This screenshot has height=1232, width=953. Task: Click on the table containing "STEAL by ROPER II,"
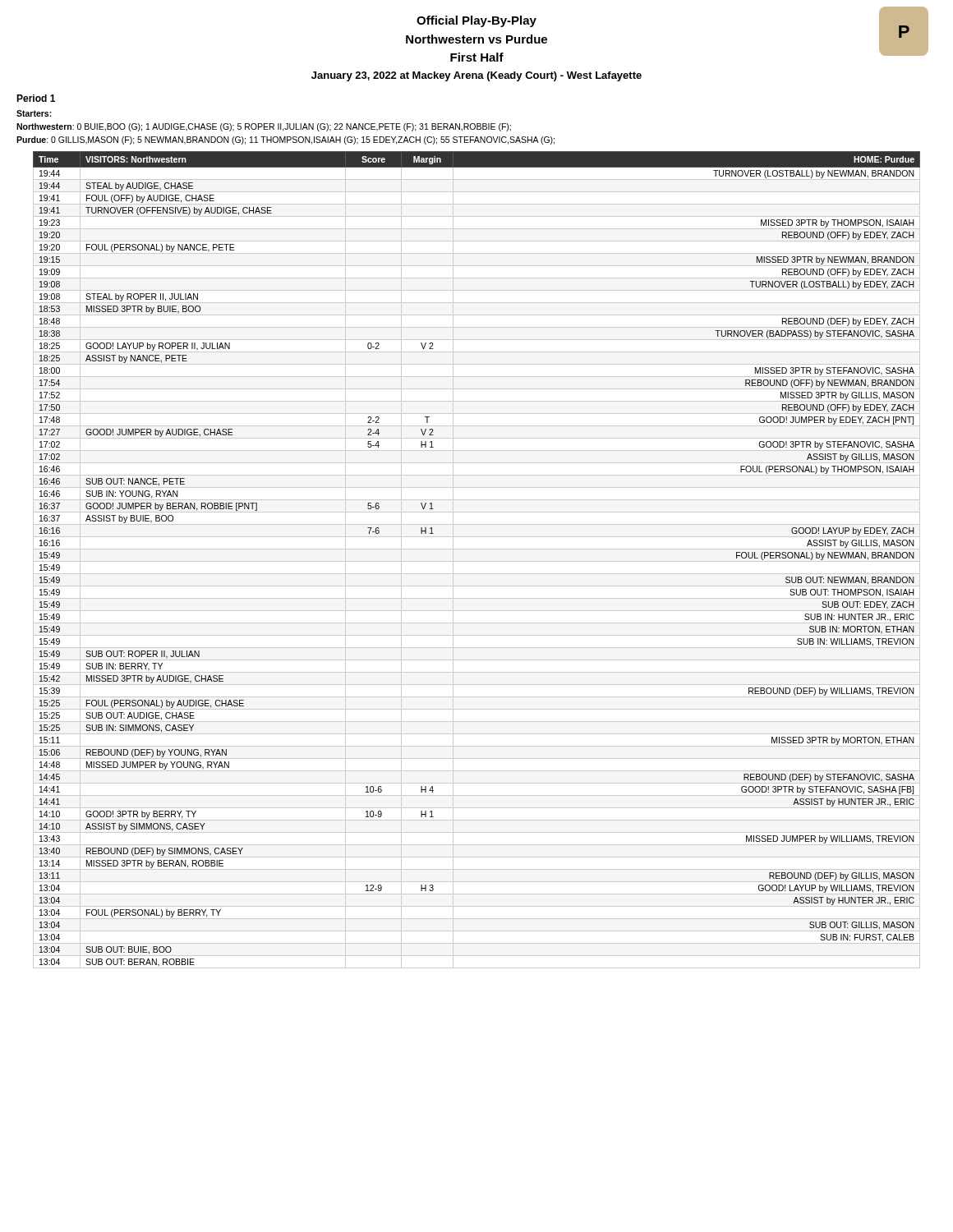[x=476, y=560]
